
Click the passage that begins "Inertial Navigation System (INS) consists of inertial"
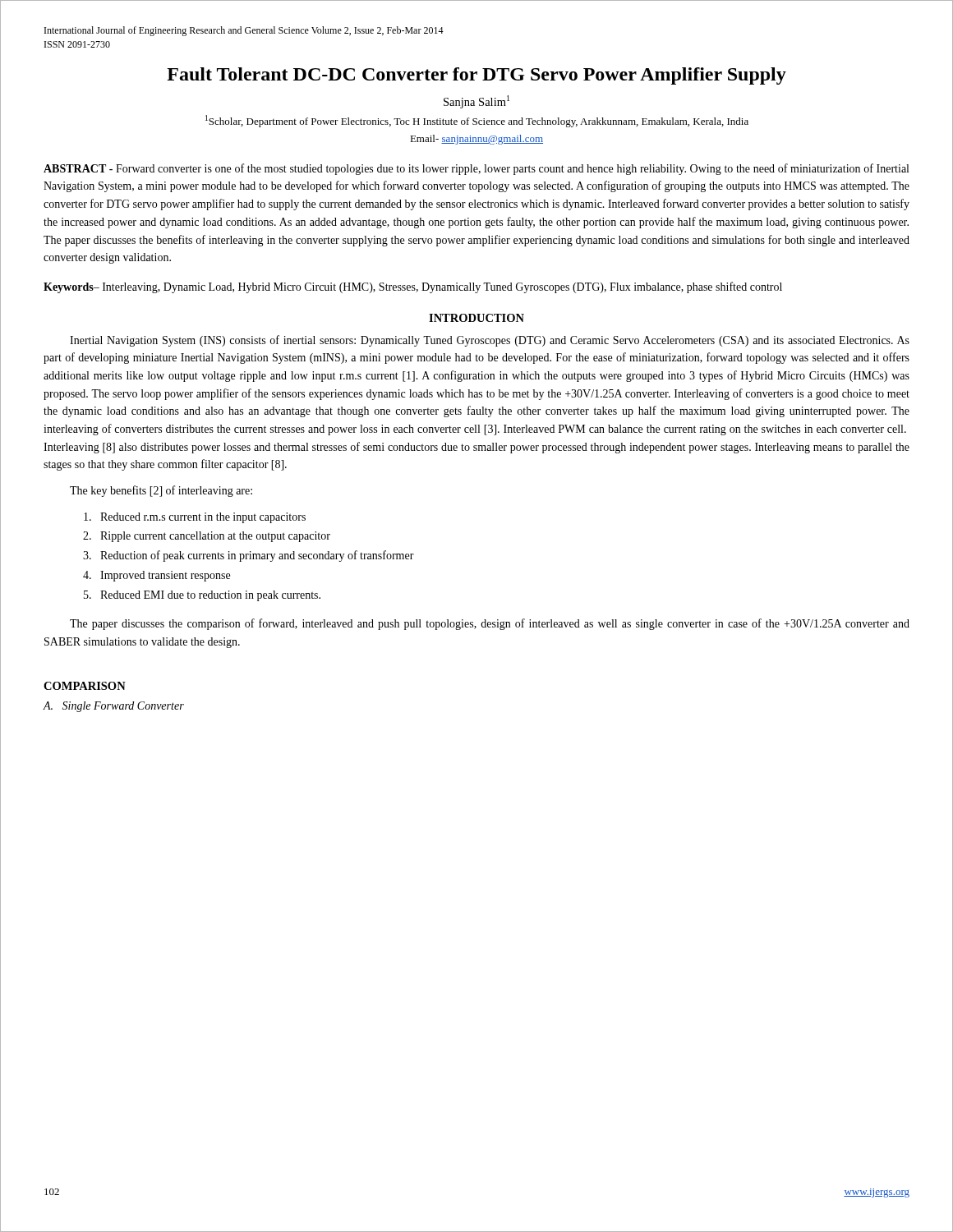pyautogui.click(x=476, y=402)
